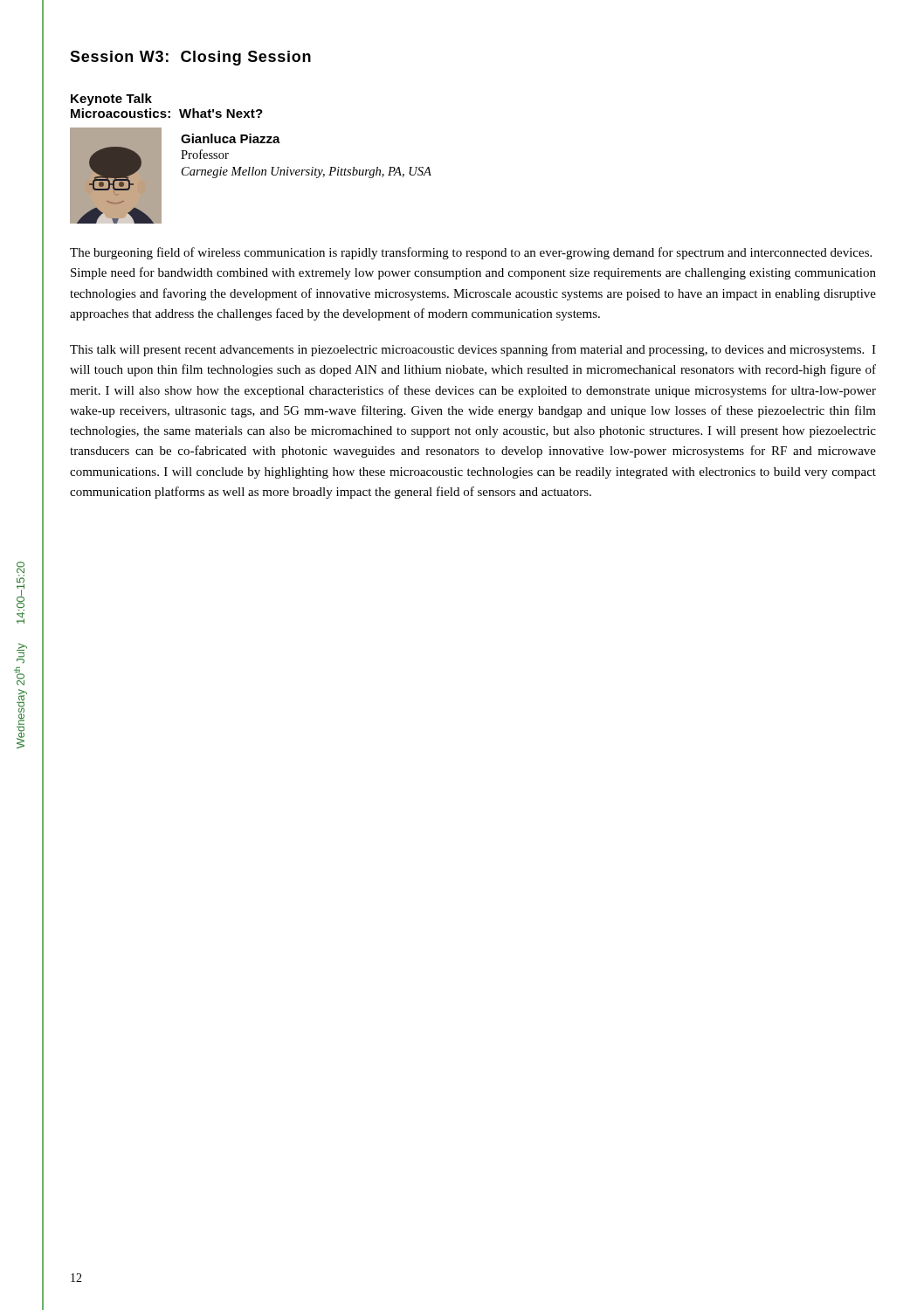Navigate to the element starting "This talk will present recent advancements"

click(473, 420)
